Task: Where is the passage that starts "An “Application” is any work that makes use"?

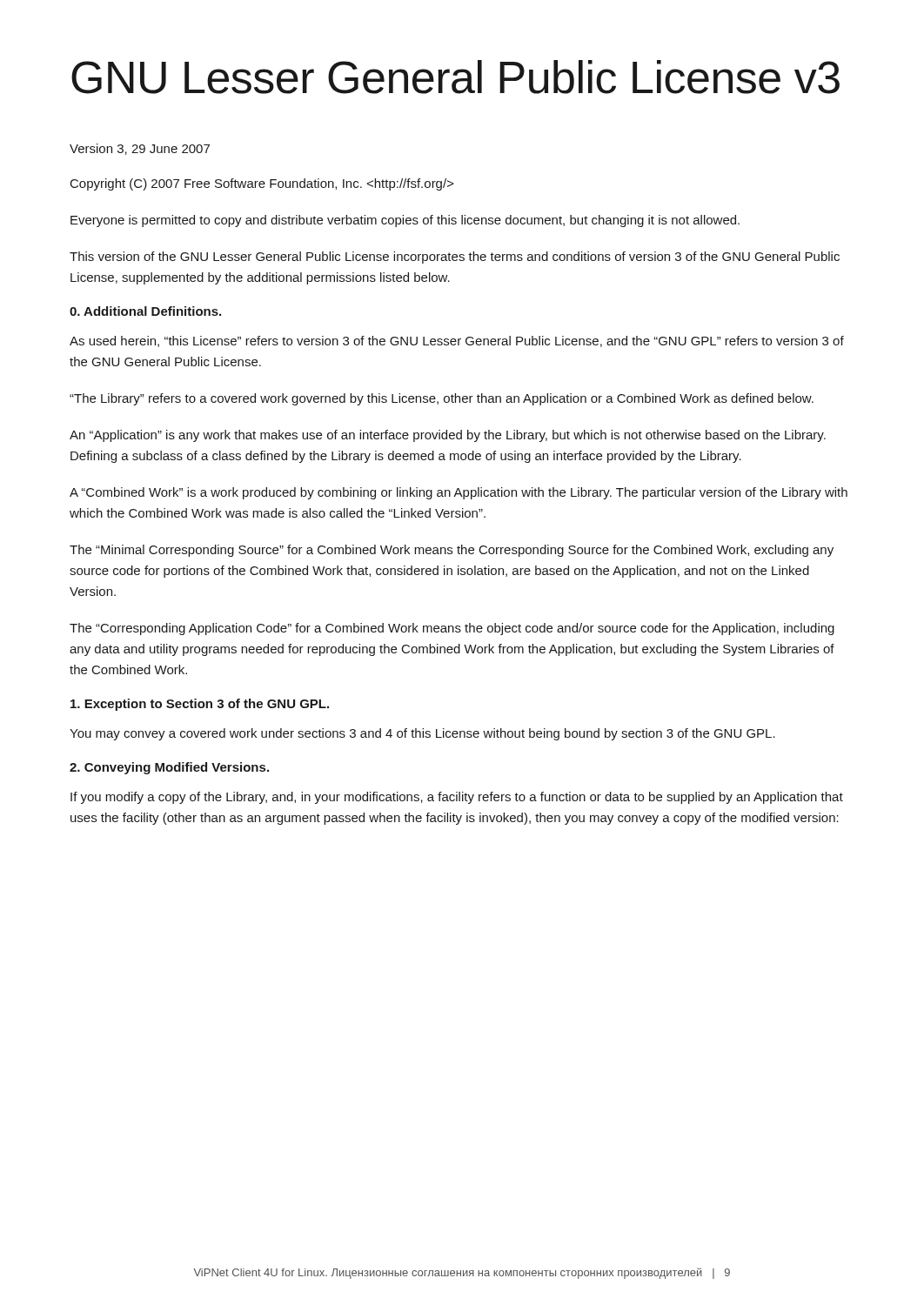Action: [448, 445]
